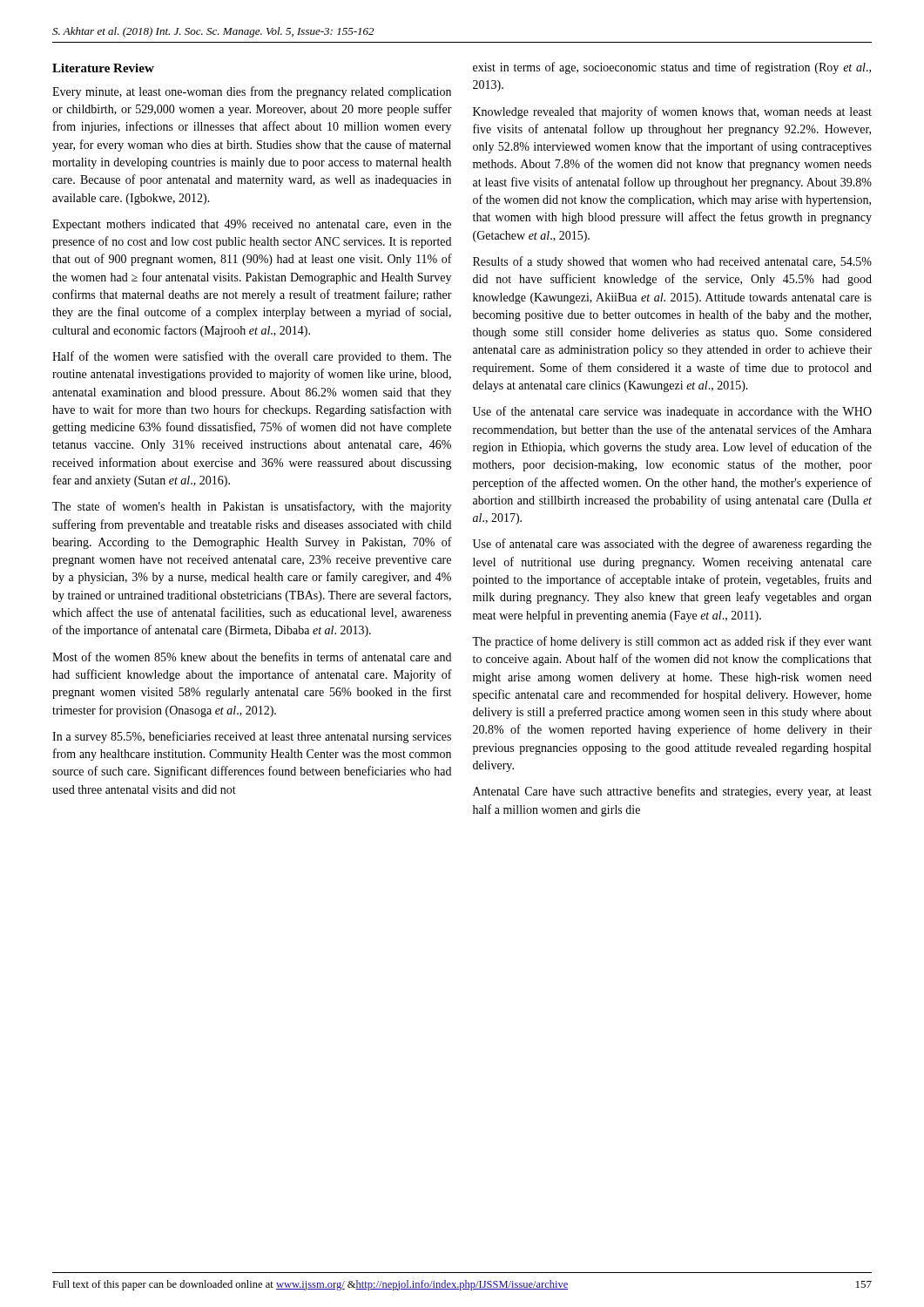Screen dimensions: 1307x924
Task: Find the passage starting "Expectant mothers indicated that 49%"
Action: coord(252,278)
